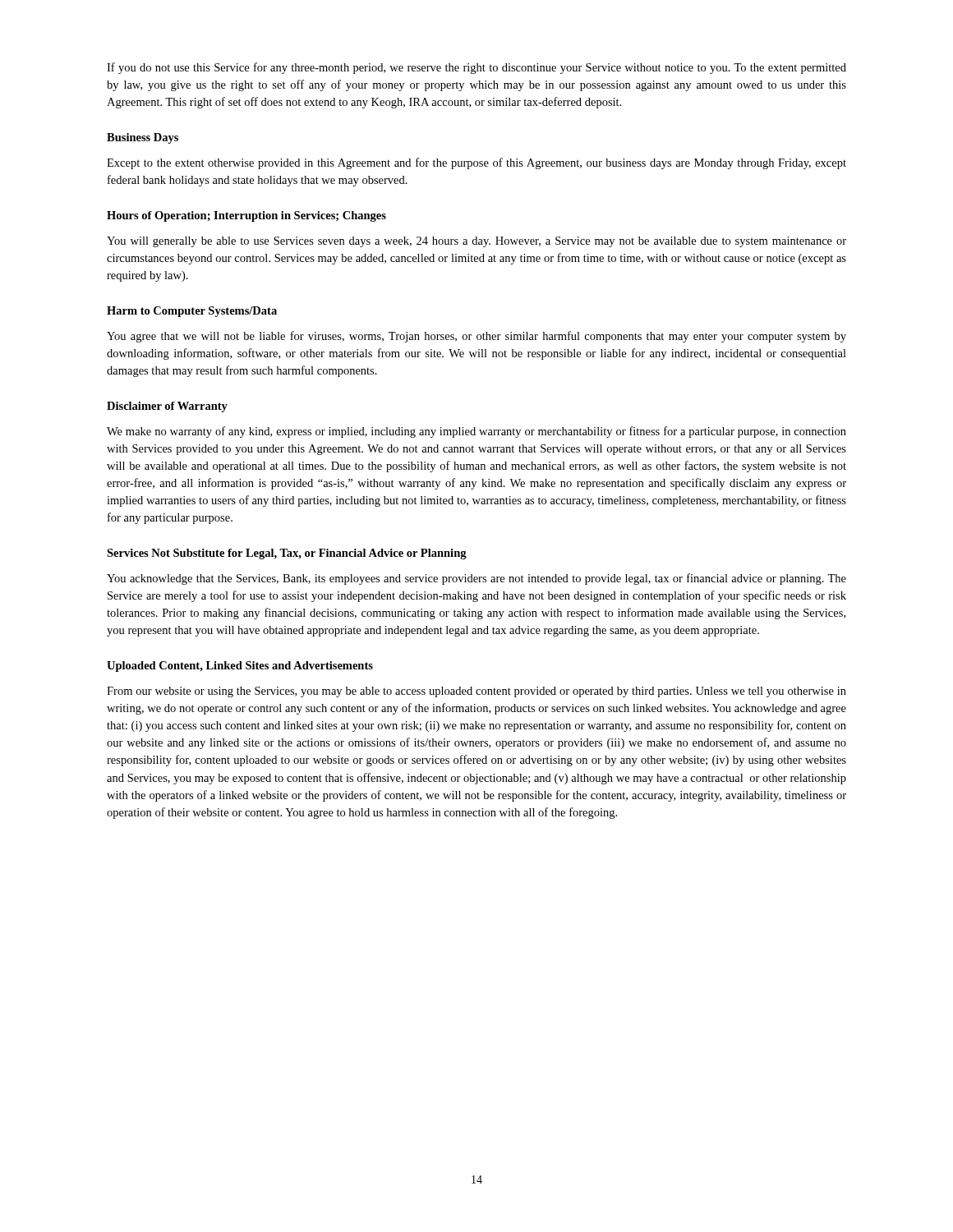Image resolution: width=953 pixels, height=1232 pixels.
Task: Point to the text block starting "From our website or"
Action: pyautogui.click(x=476, y=752)
